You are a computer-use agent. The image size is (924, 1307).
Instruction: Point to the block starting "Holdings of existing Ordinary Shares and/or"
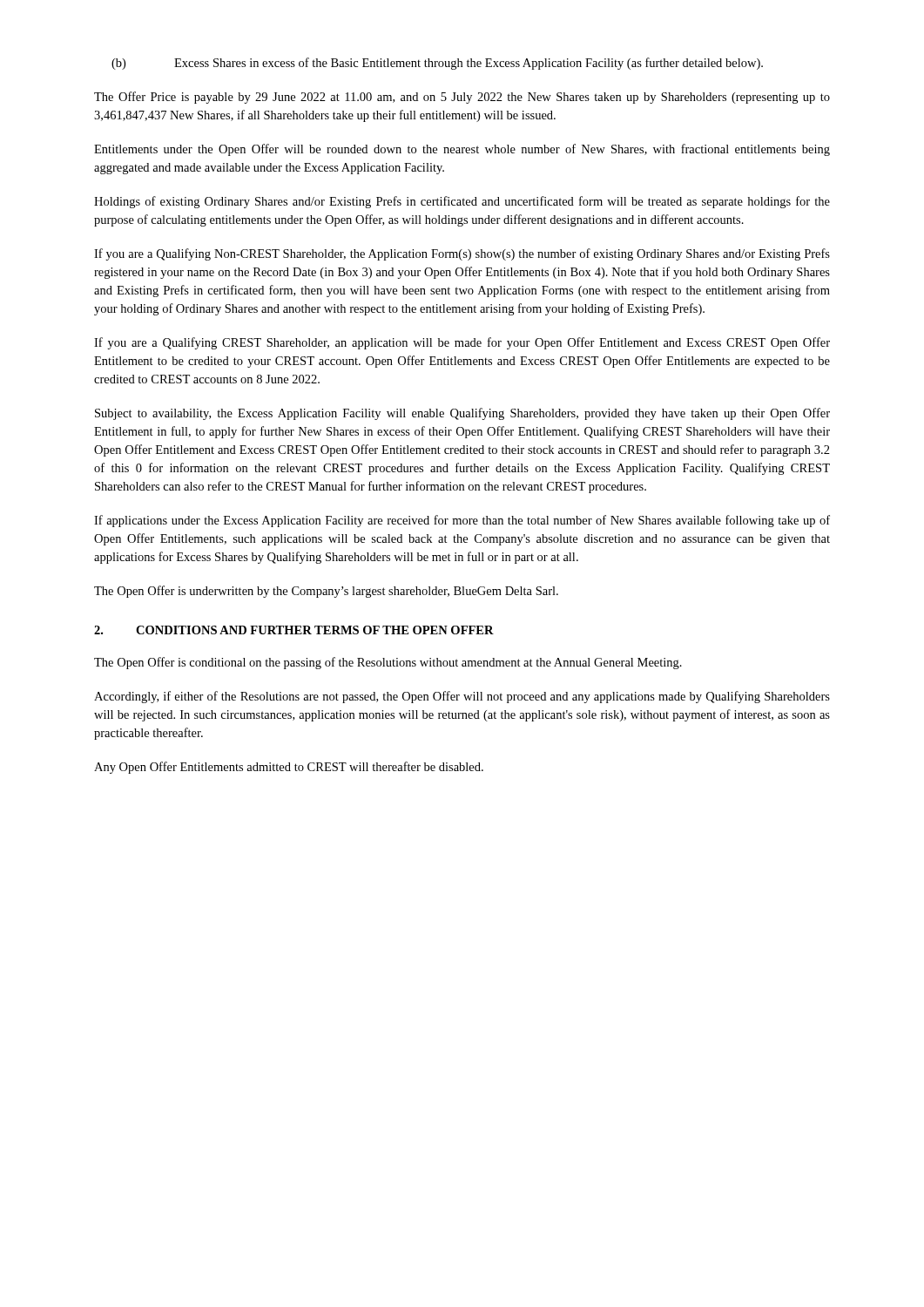pos(462,210)
